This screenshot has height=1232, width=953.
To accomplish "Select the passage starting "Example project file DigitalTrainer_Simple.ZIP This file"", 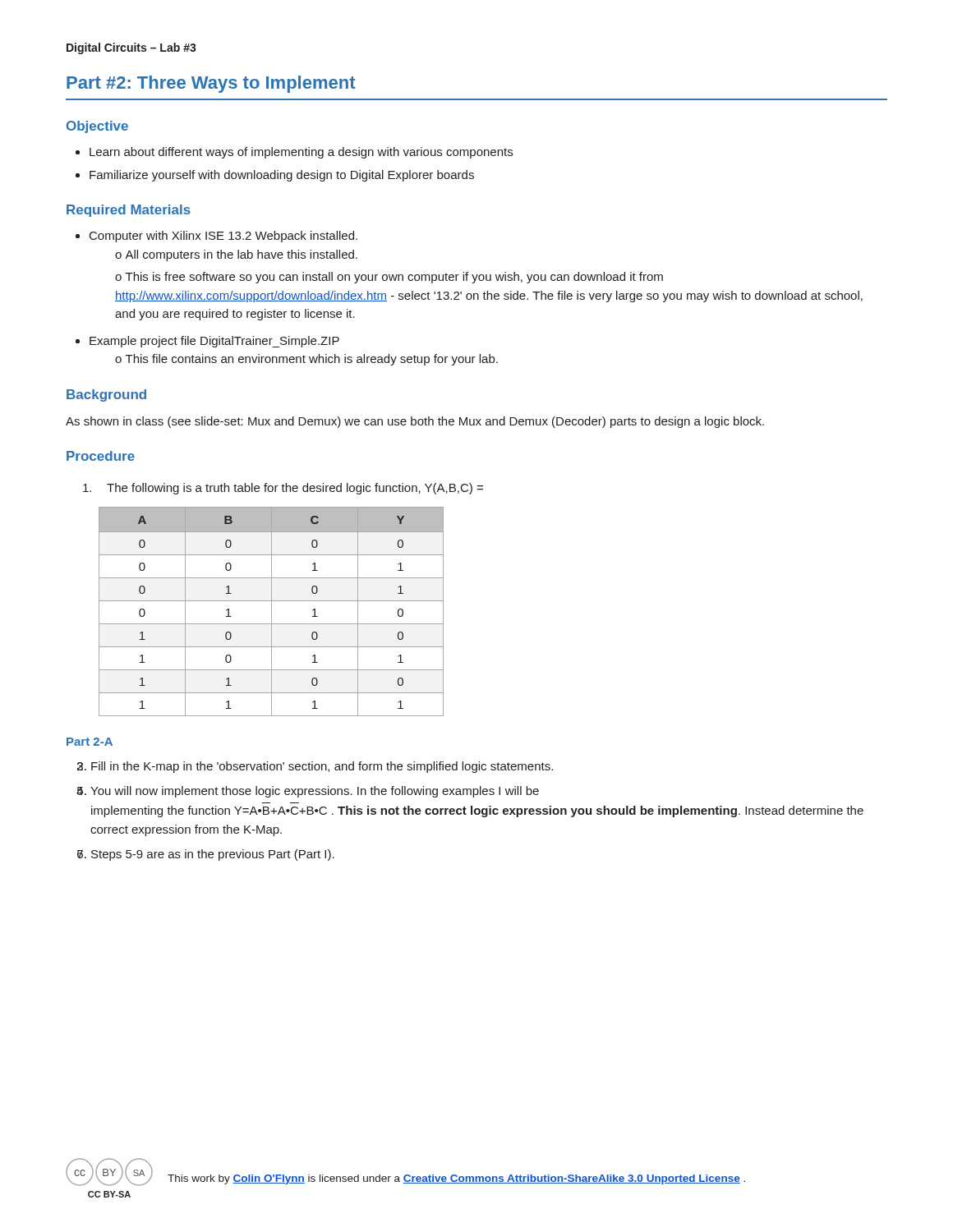I will 488,350.
